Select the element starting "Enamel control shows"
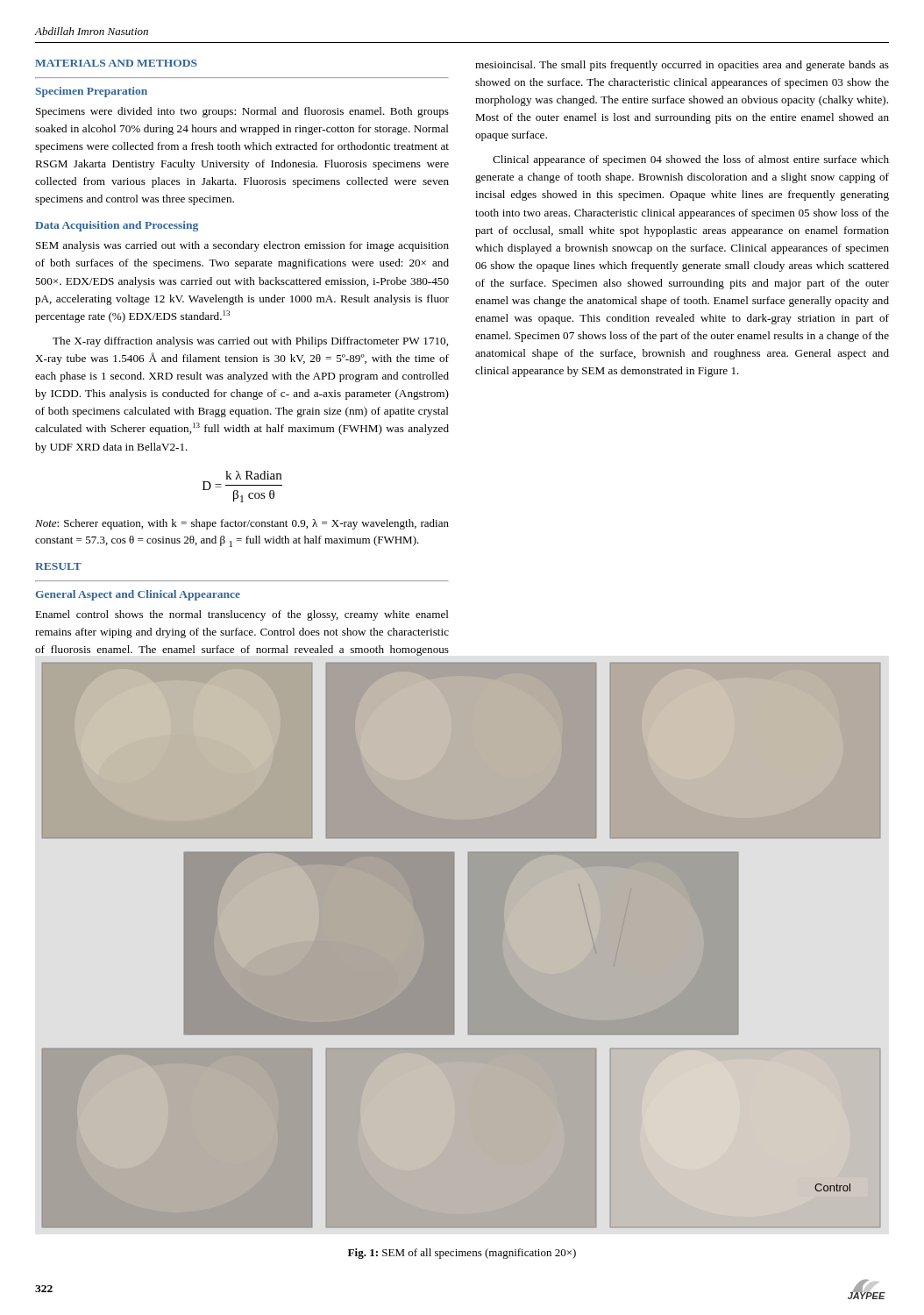This screenshot has width=924, height=1315. [x=242, y=693]
